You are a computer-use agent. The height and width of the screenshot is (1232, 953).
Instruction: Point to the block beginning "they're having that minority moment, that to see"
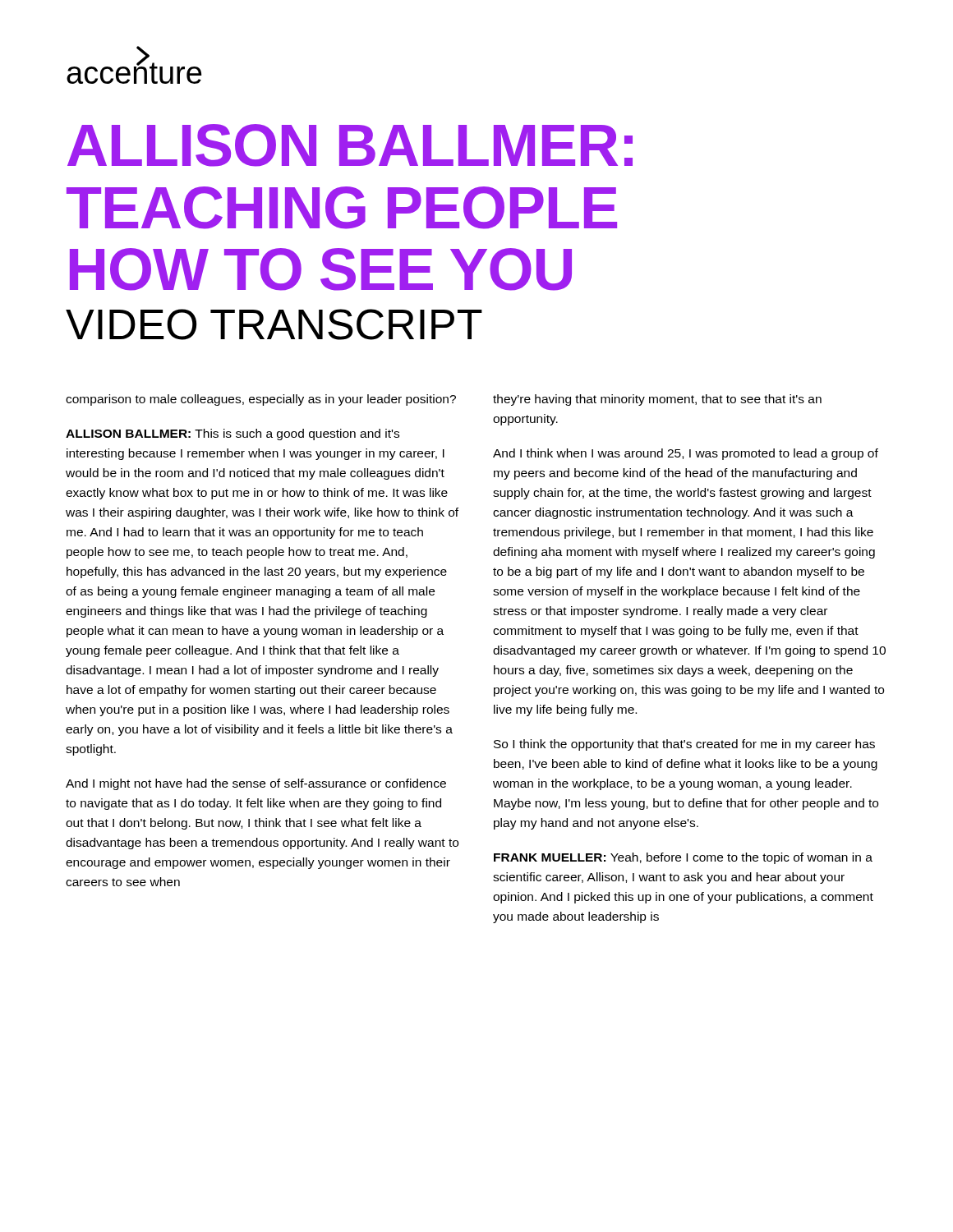690,658
